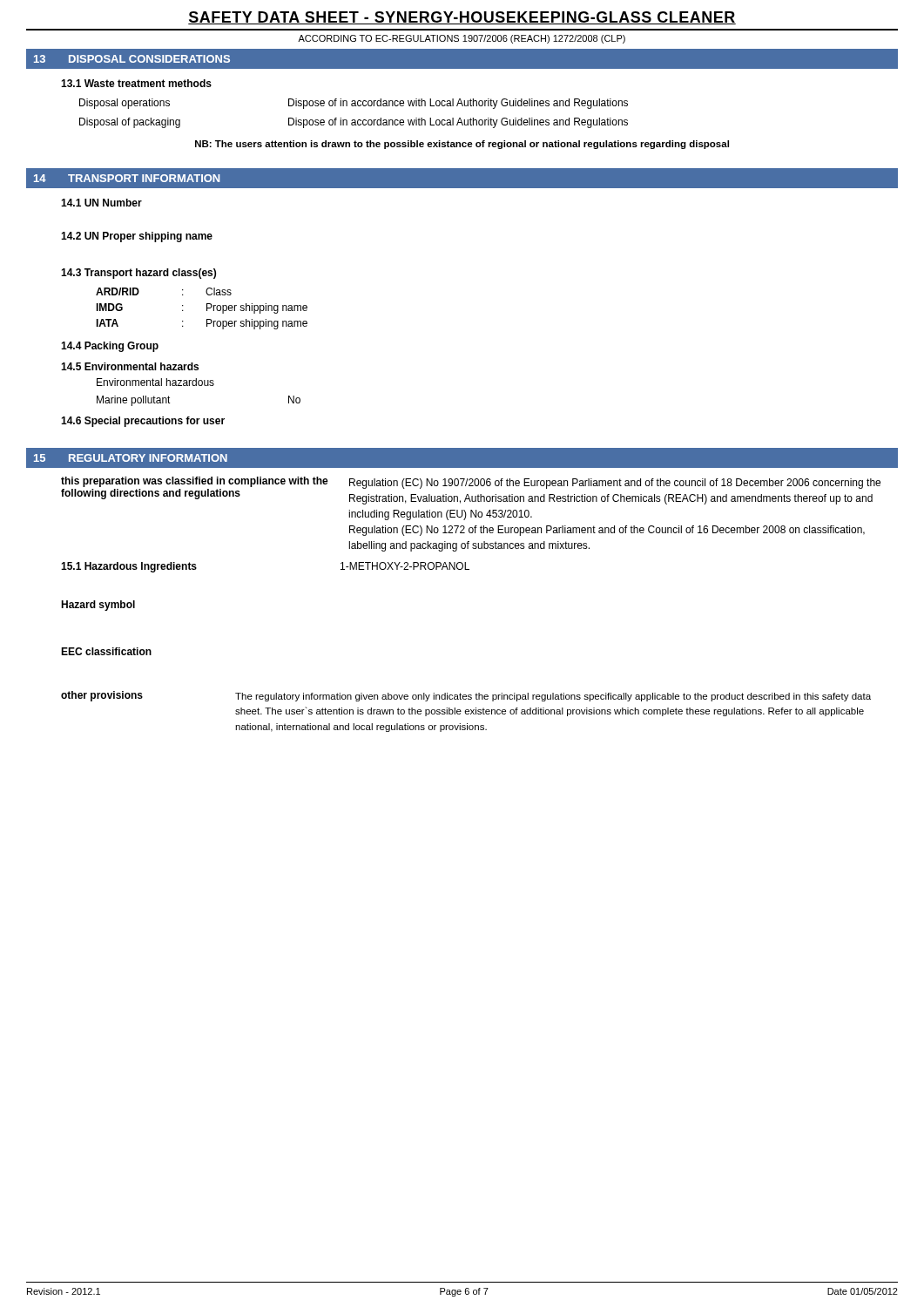
Task: Find the block starting "EEC classification"
Action: pyautogui.click(x=106, y=652)
